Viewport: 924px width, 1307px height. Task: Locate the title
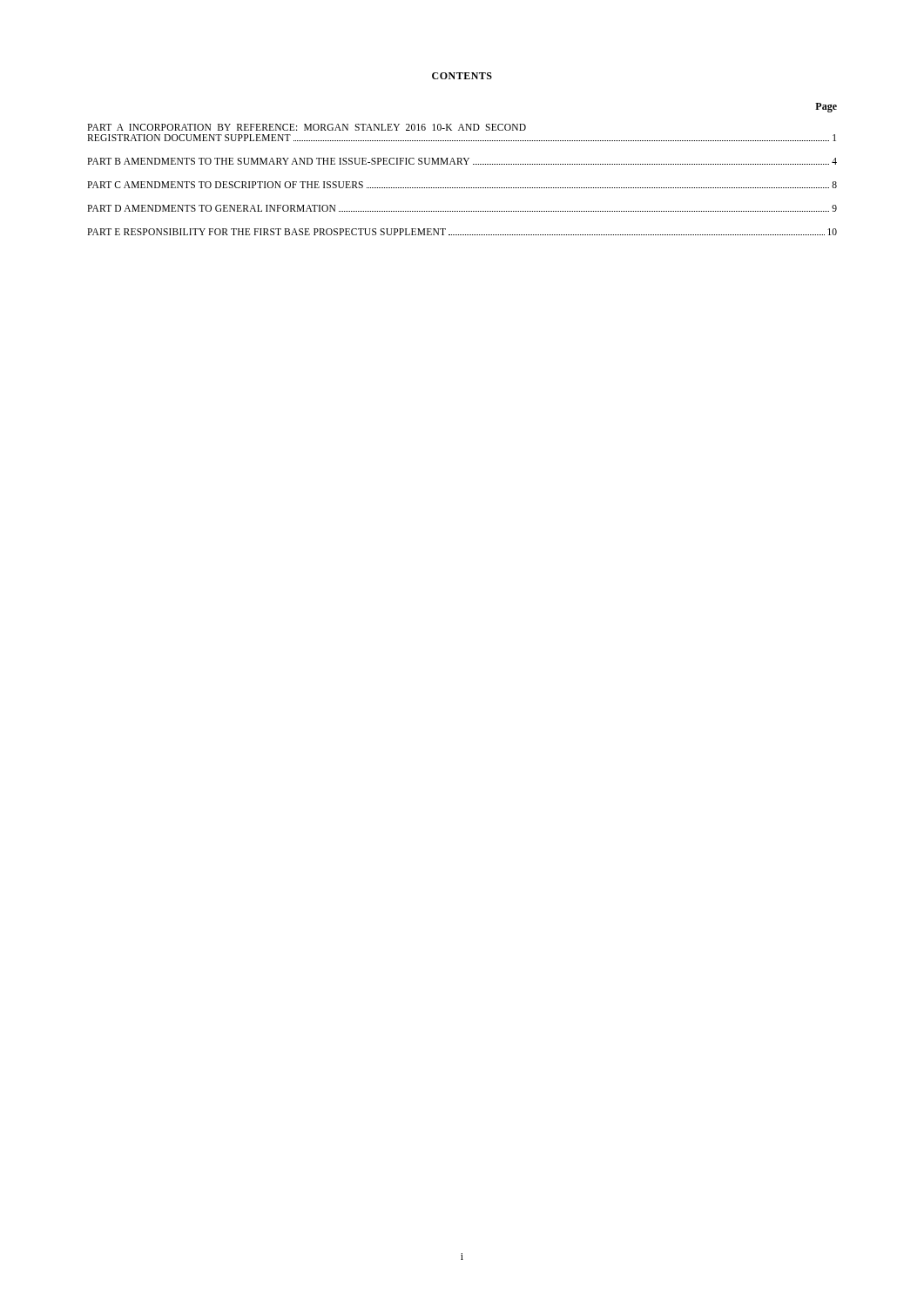tap(462, 76)
